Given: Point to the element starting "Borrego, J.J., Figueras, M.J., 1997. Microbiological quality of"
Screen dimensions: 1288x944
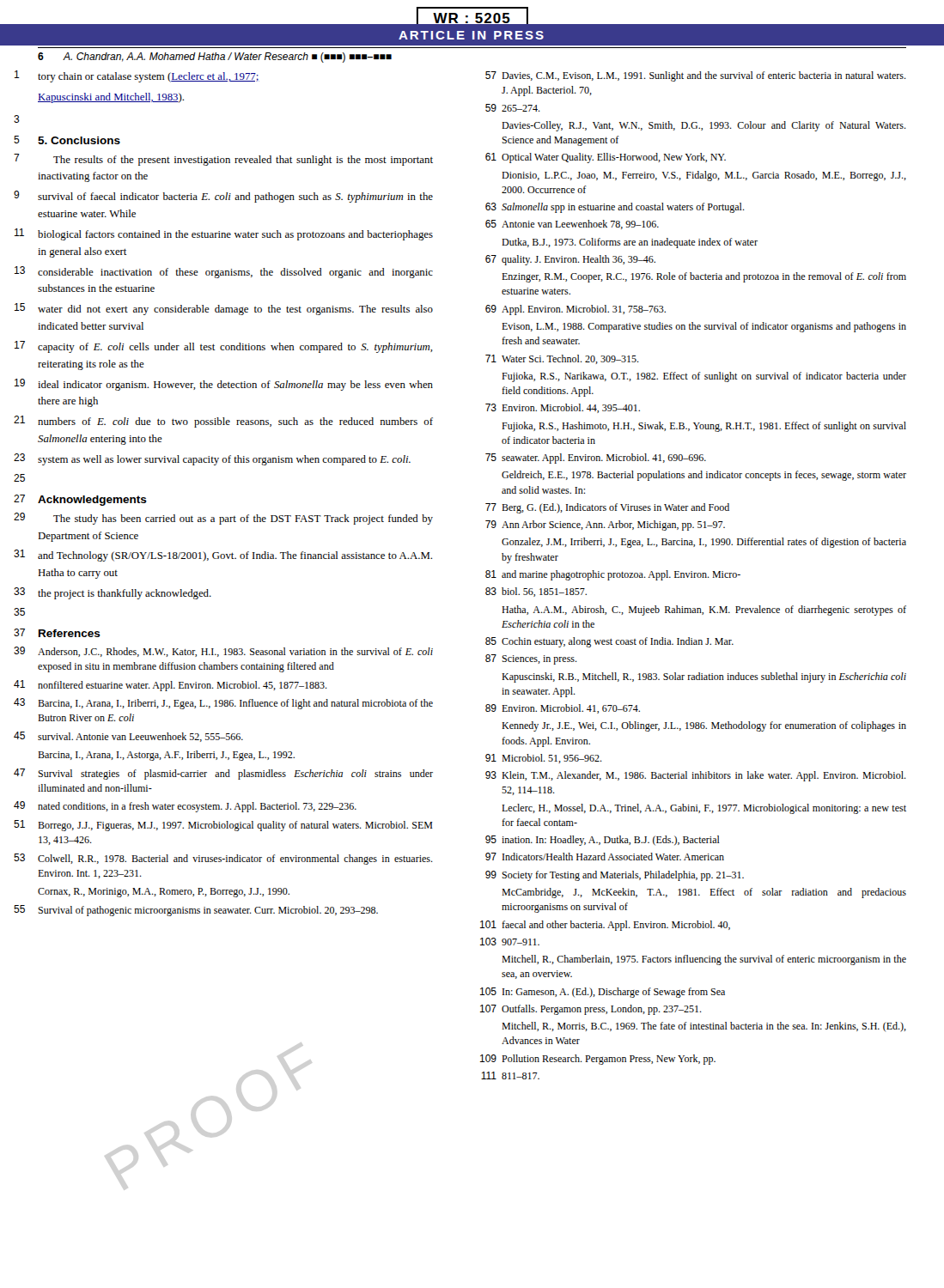Looking at the screenshot, I should point(235,833).
